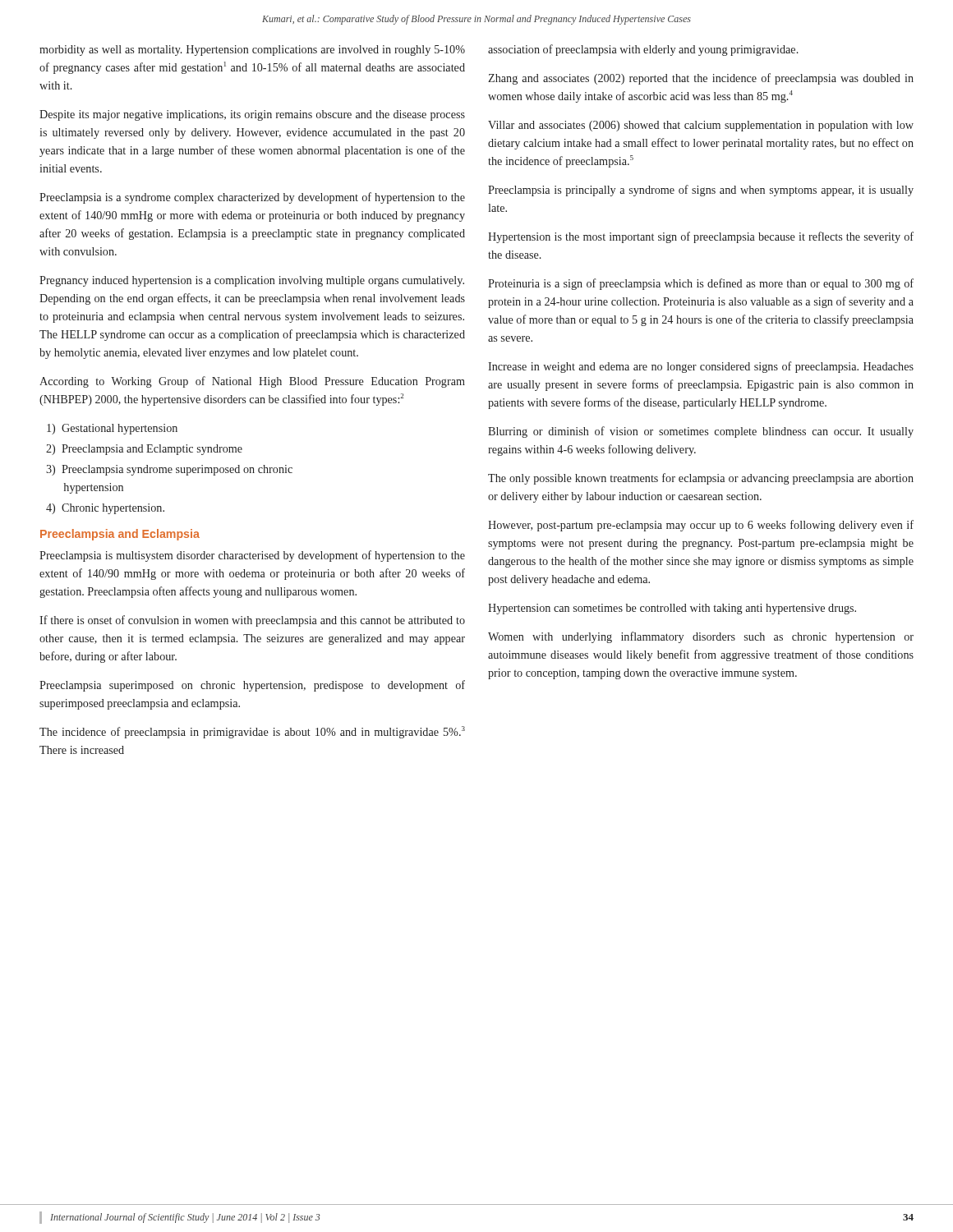Locate the region starting "Proteinuria is a sign of"
Screen dimensions: 1232x953
[701, 310]
